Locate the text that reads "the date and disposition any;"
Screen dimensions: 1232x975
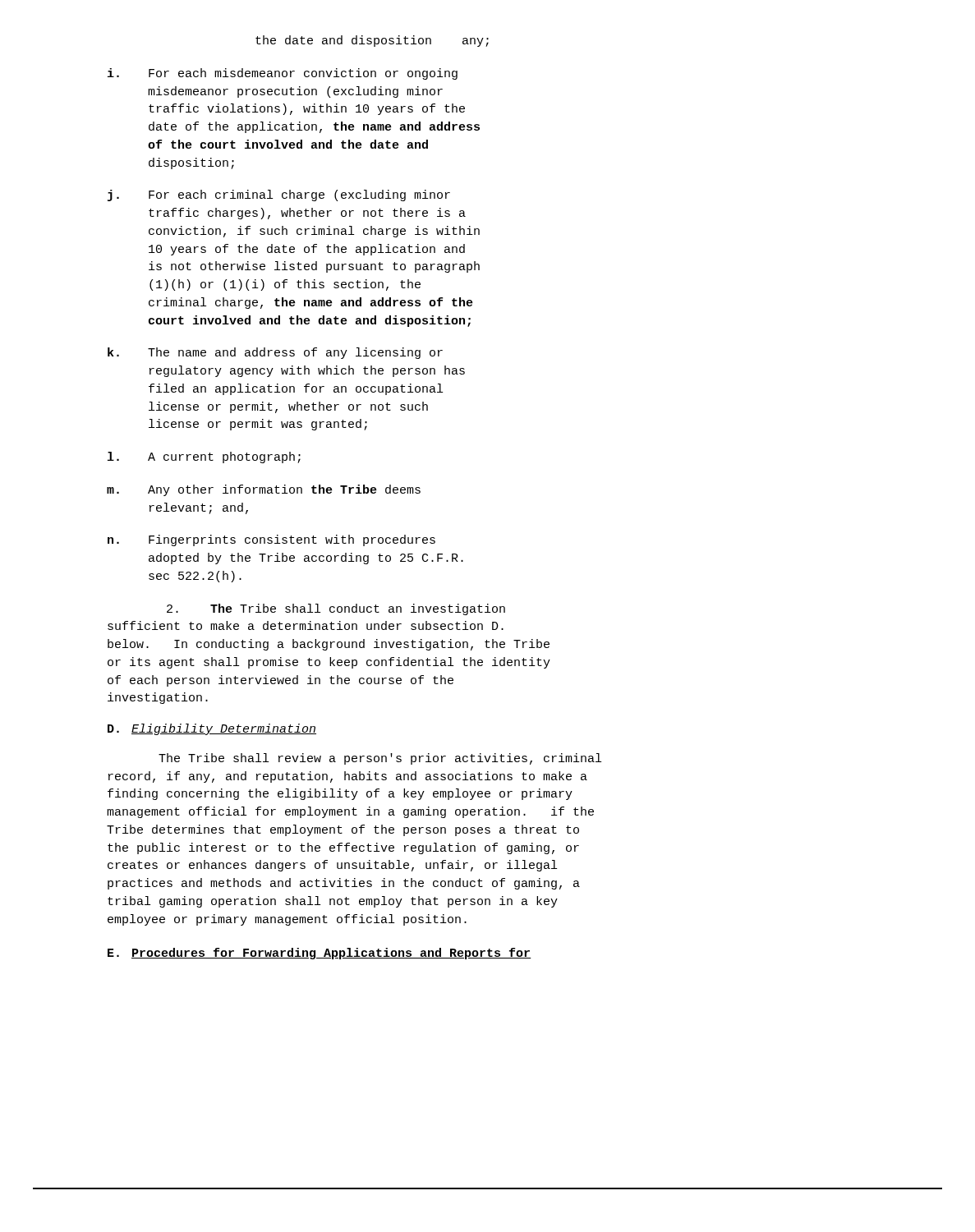click(373, 41)
